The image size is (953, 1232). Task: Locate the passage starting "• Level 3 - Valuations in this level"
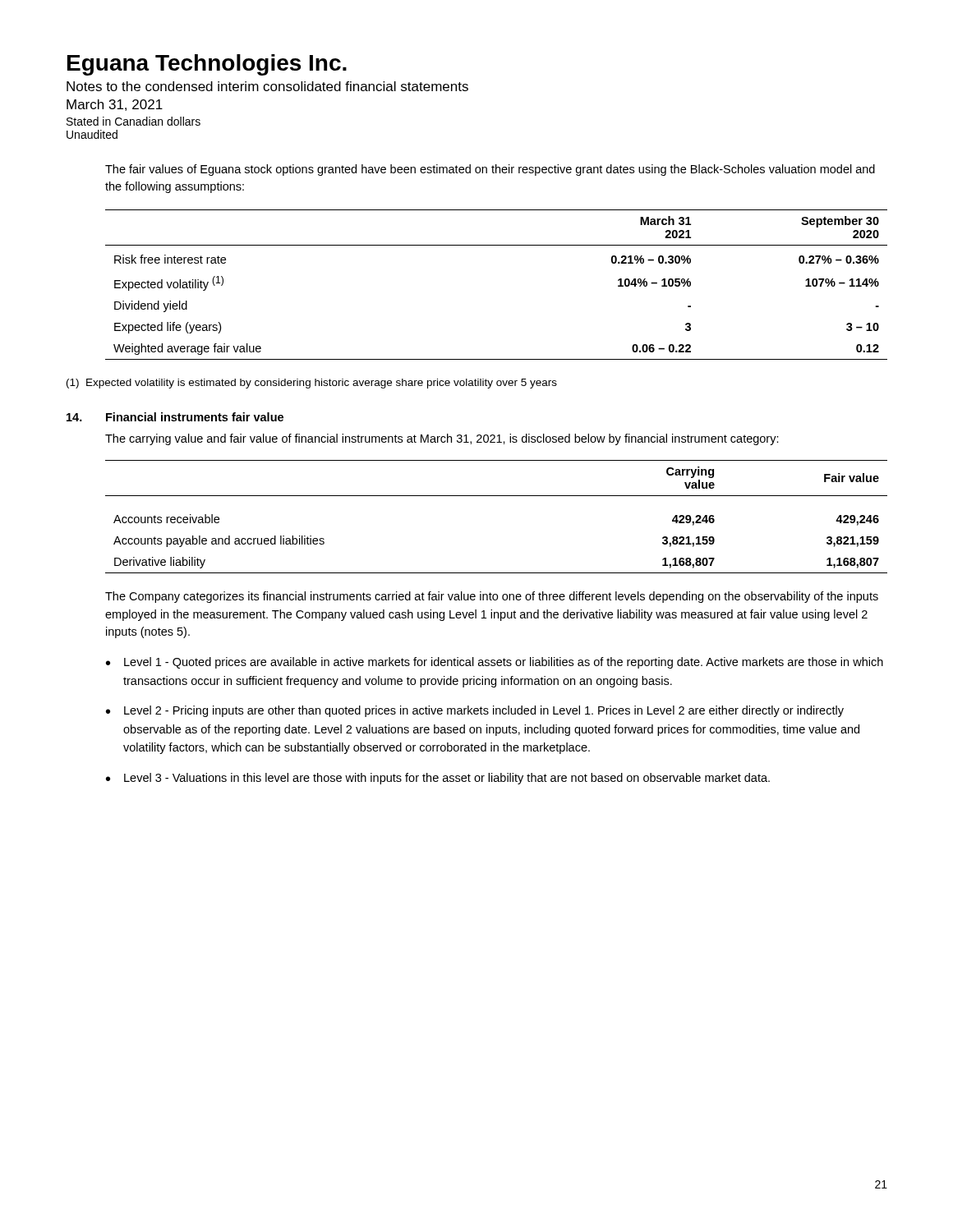coord(496,778)
